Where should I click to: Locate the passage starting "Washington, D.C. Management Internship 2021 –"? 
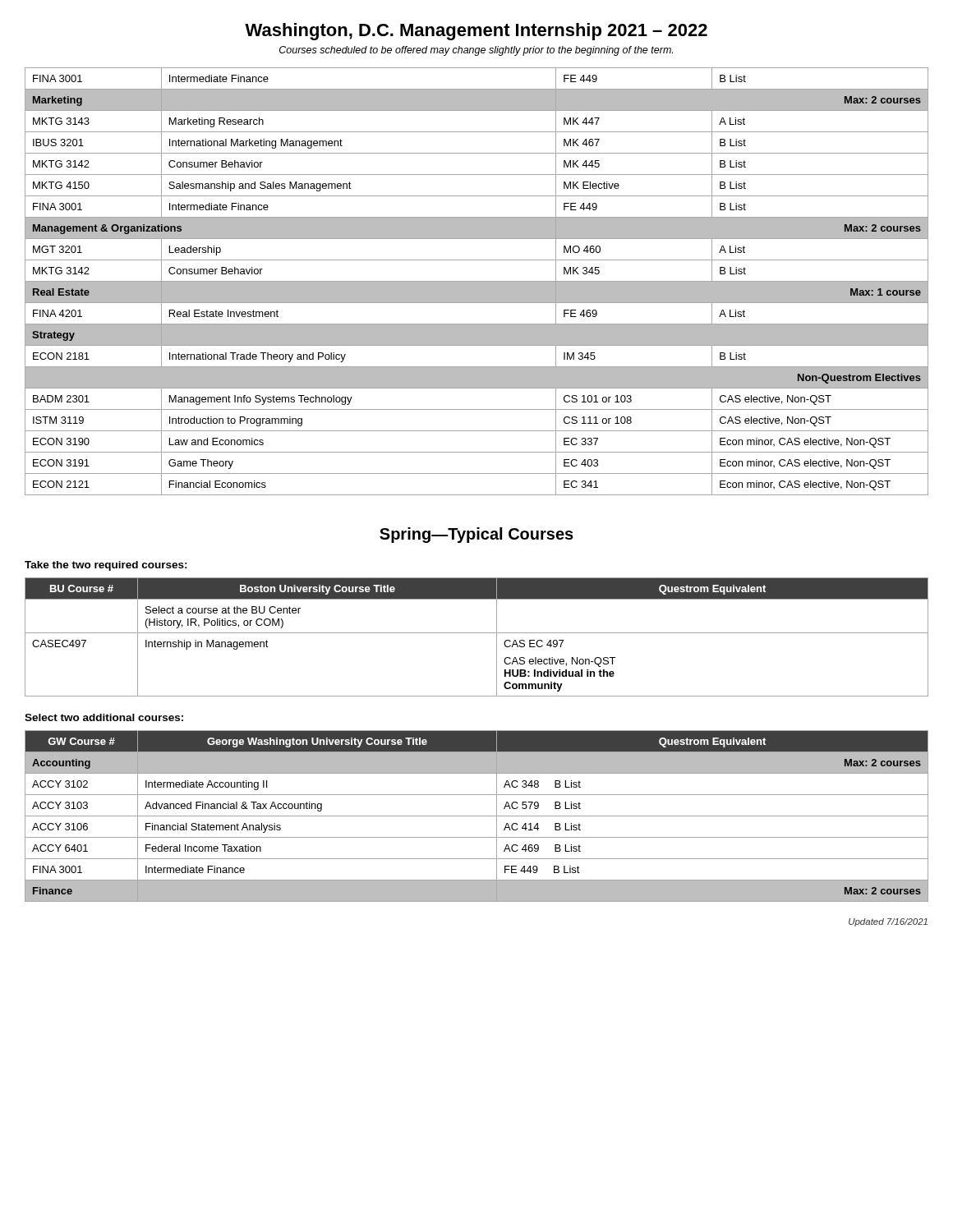pos(476,30)
